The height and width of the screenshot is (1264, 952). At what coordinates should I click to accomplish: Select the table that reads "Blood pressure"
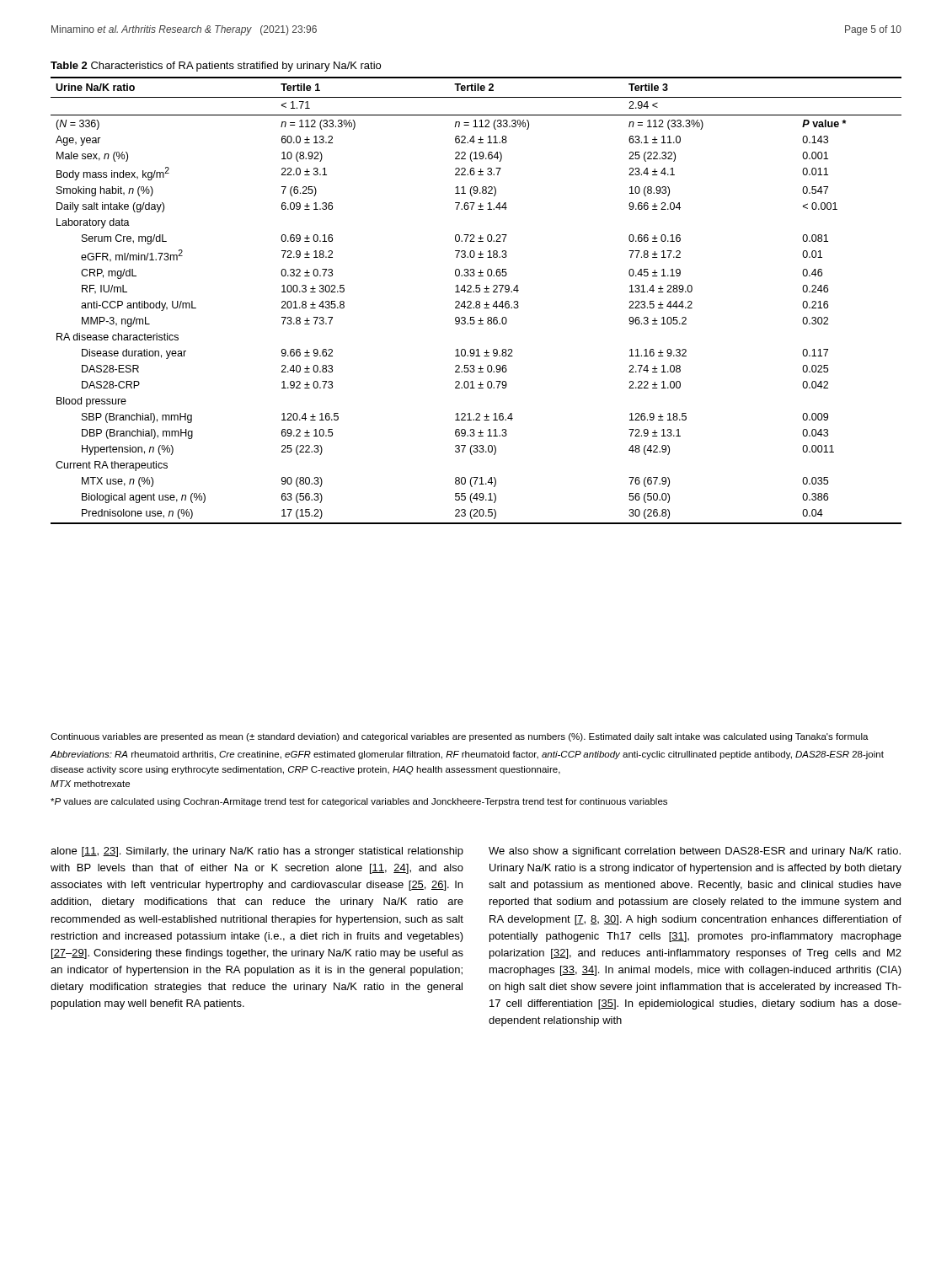click(x=476, y=300)
